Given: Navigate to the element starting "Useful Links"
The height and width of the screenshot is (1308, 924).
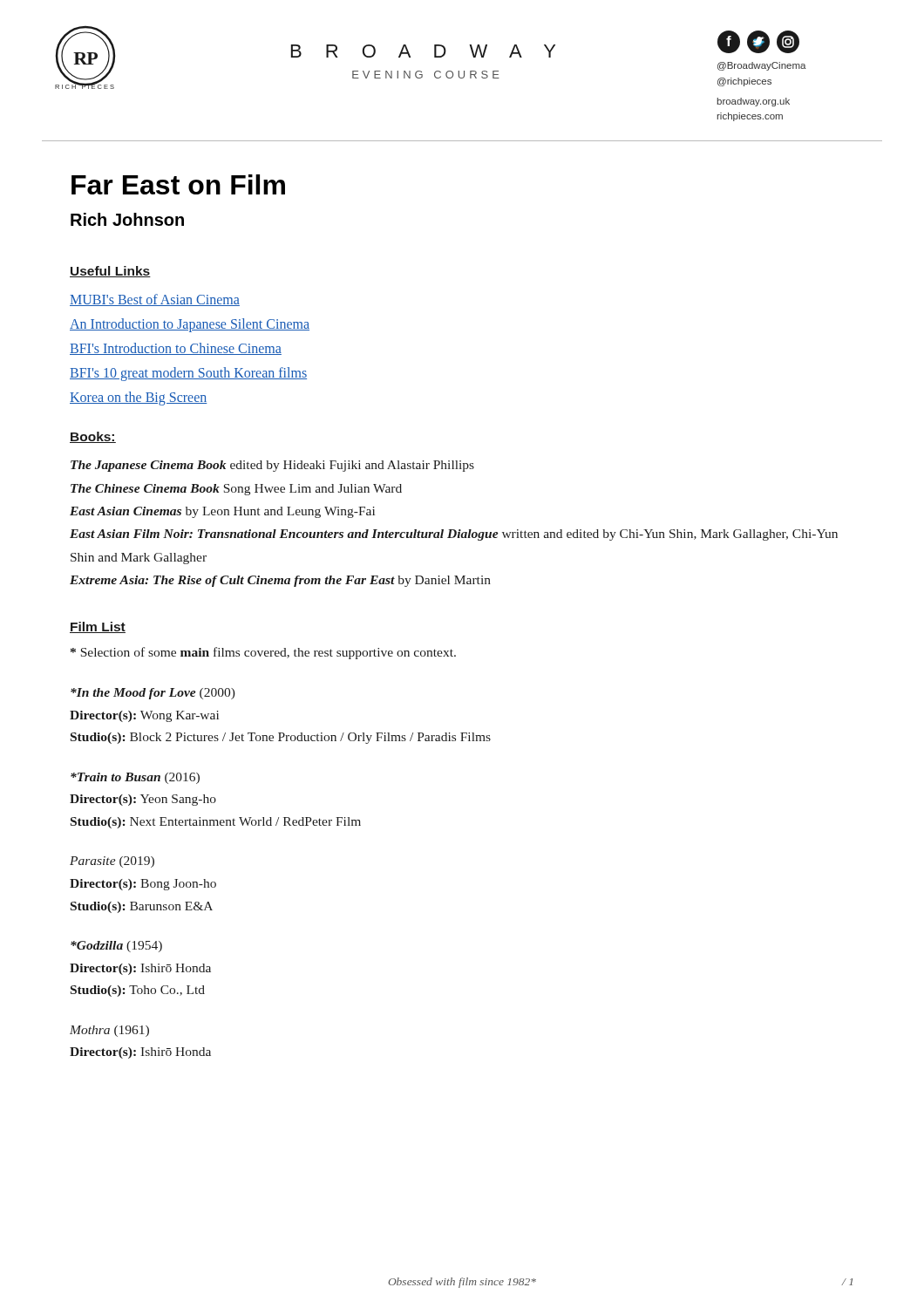Looking at the screenshot, I should [110, 271].
